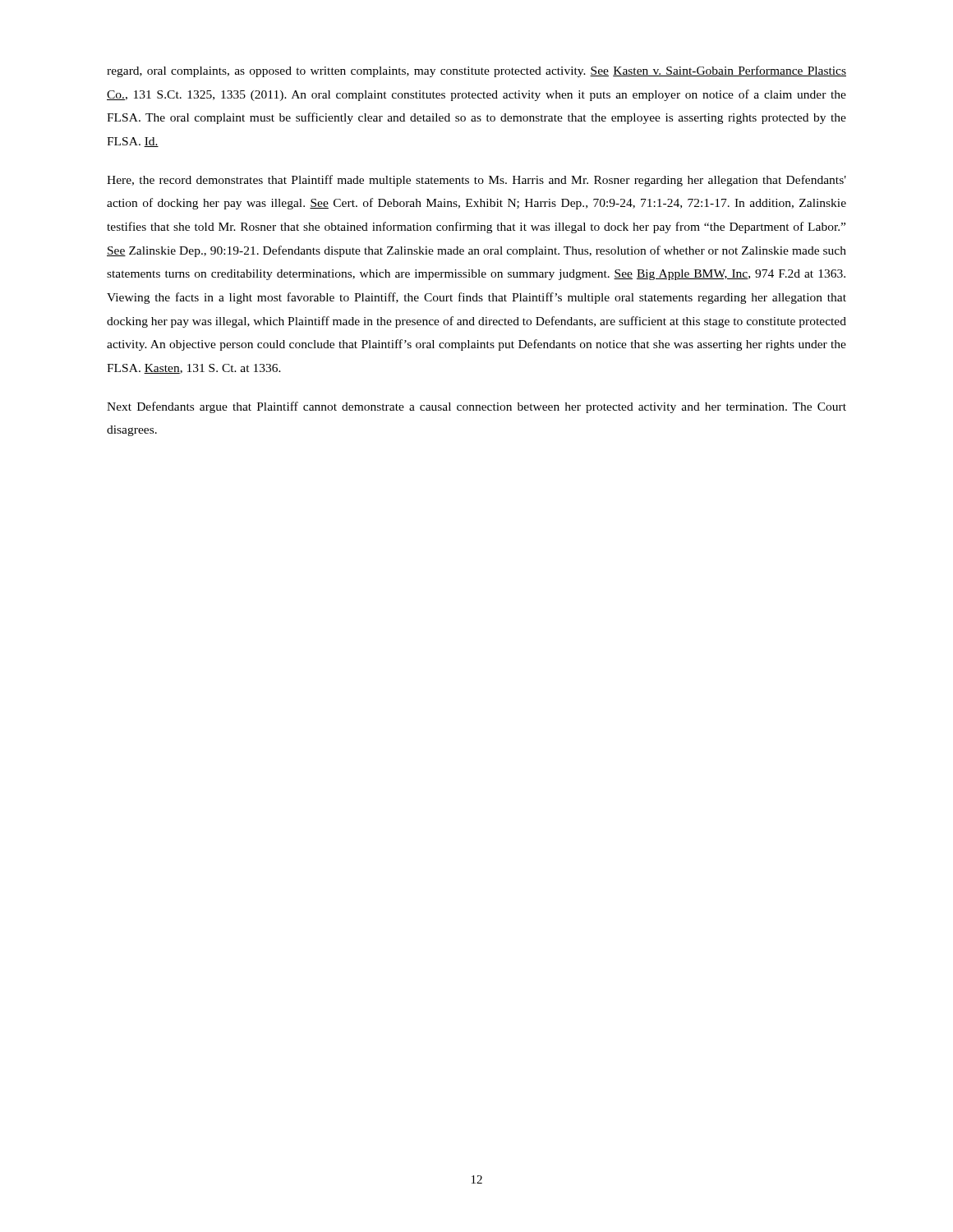Point to the element starting "regard, oral complaints, as opposed"
The width and height of the screenshot is (953, 1232).
tap(476, 106)
